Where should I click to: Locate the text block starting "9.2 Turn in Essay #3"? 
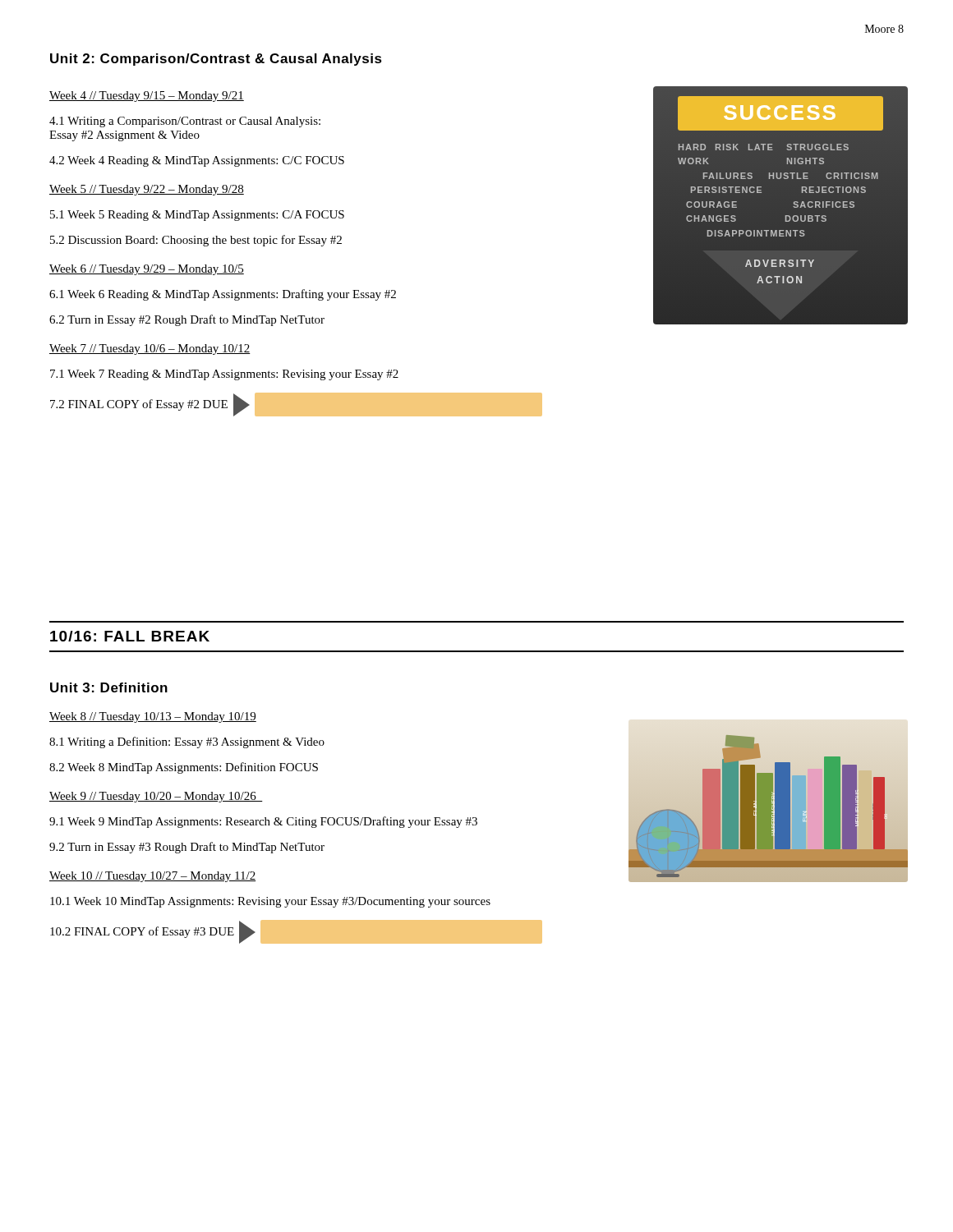(x=187, y=847)
